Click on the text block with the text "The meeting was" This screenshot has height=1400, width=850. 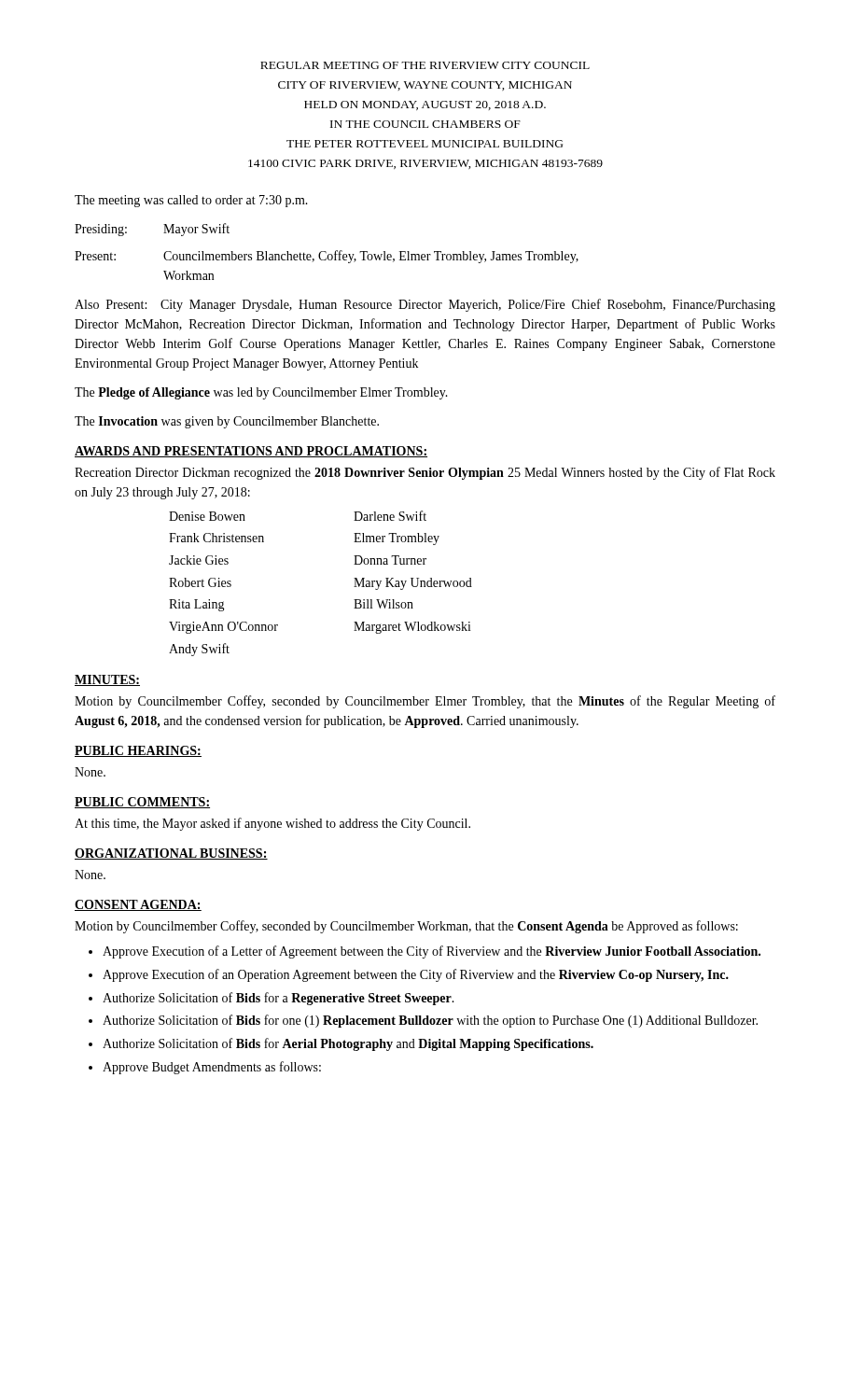click(191, 200)
